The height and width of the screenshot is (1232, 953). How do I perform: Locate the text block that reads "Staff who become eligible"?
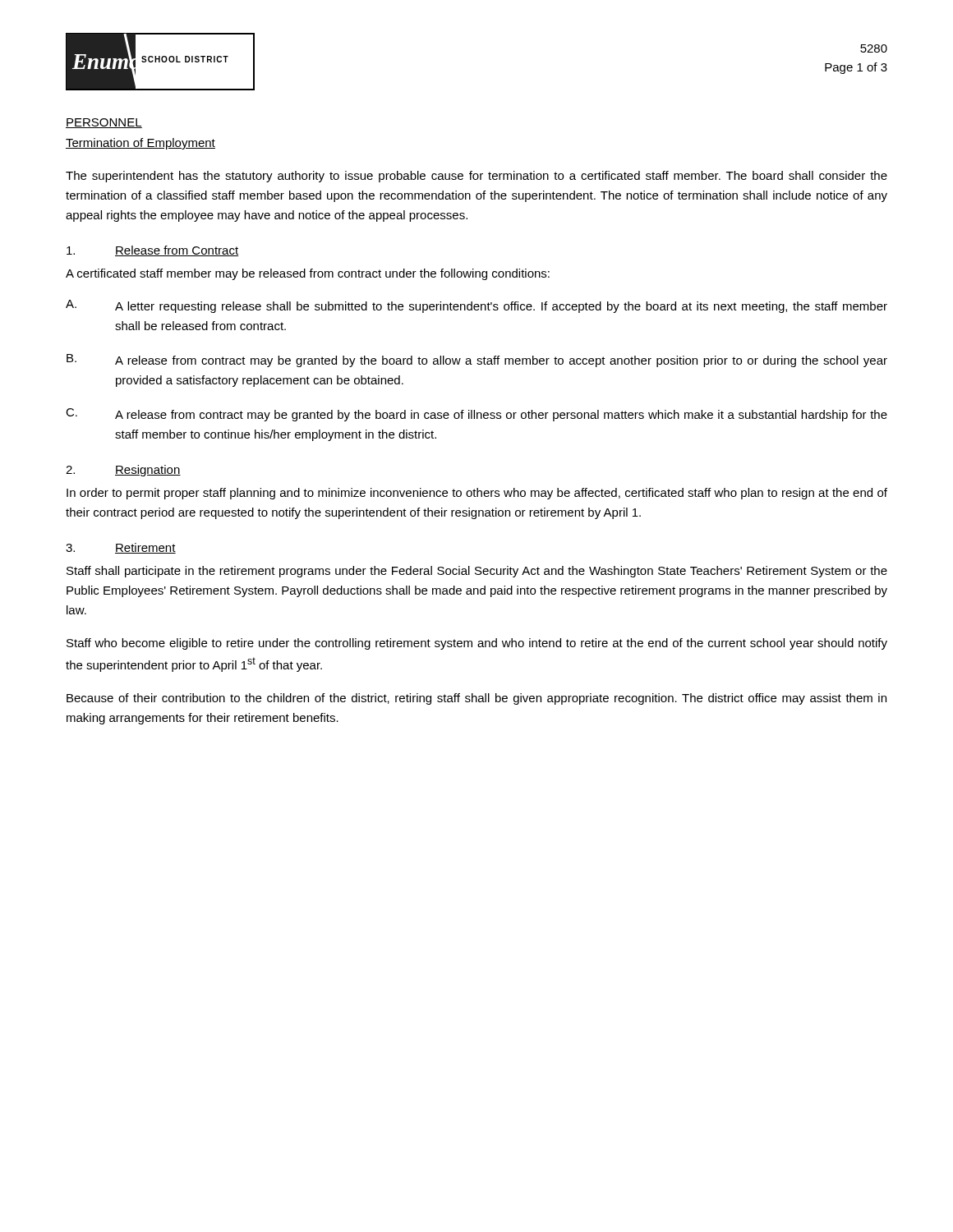(476, 654)
